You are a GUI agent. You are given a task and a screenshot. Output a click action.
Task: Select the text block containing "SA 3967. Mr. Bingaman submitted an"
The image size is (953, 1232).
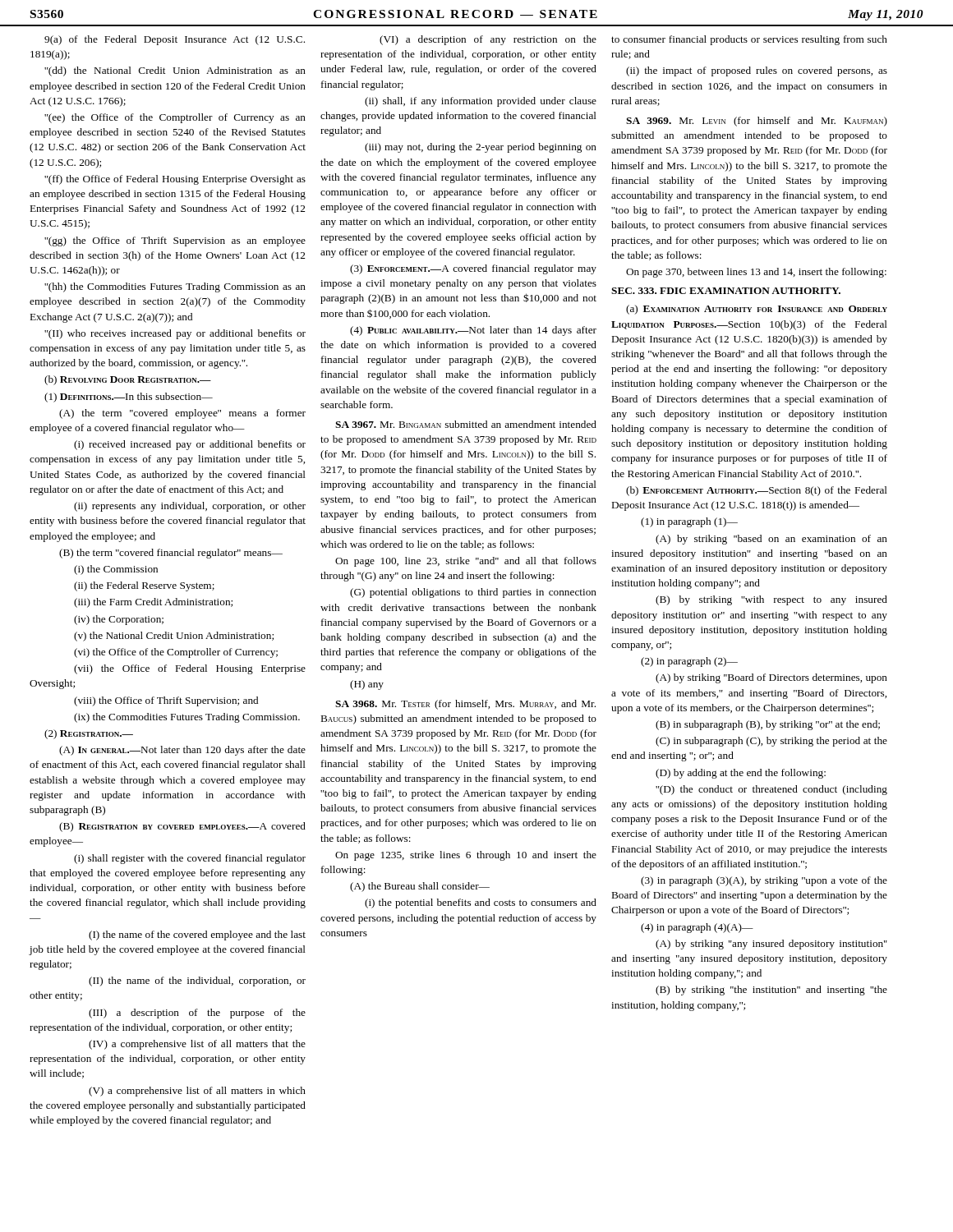coord(458,554)
